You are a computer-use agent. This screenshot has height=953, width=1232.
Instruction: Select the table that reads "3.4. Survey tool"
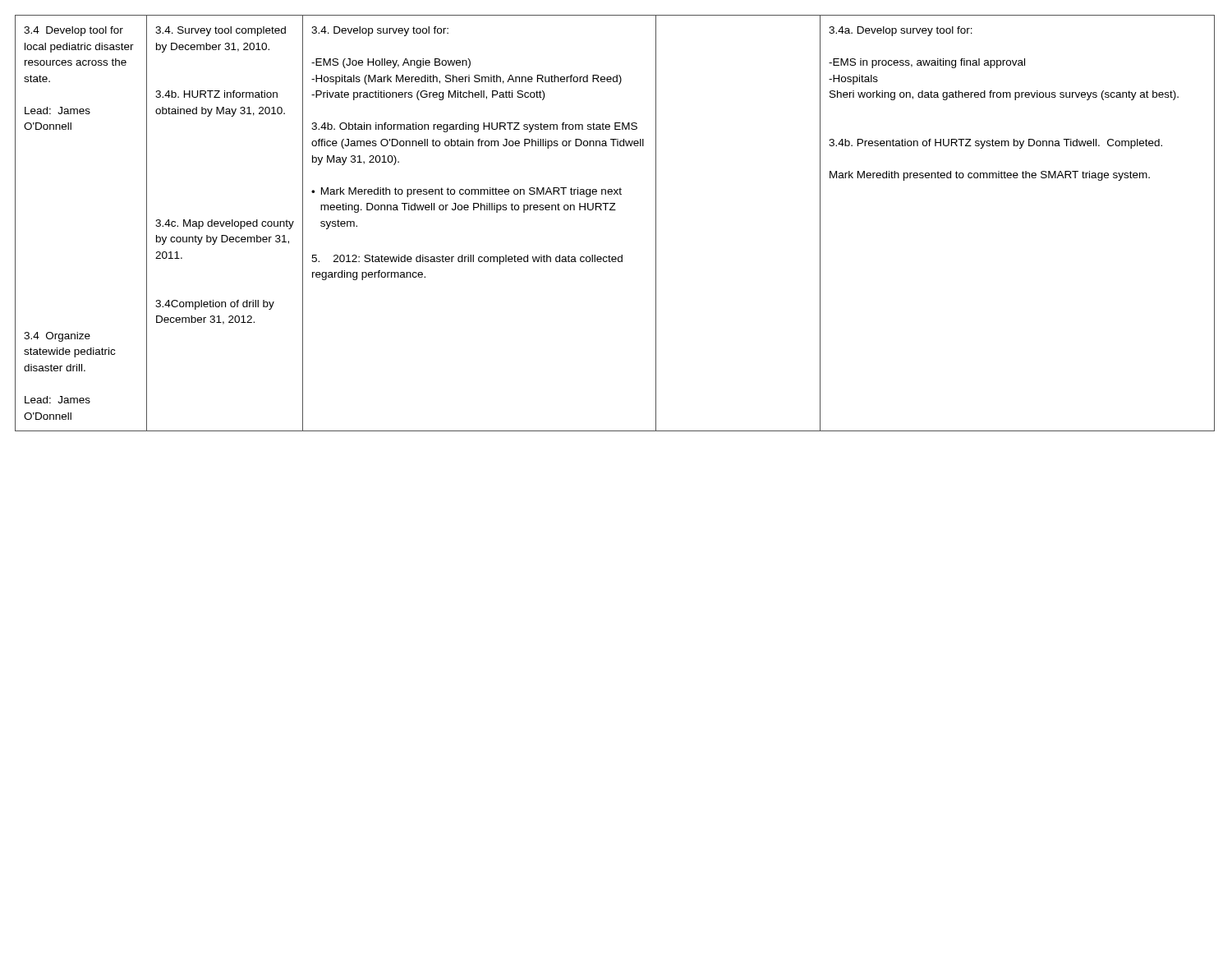coord(614,223)
